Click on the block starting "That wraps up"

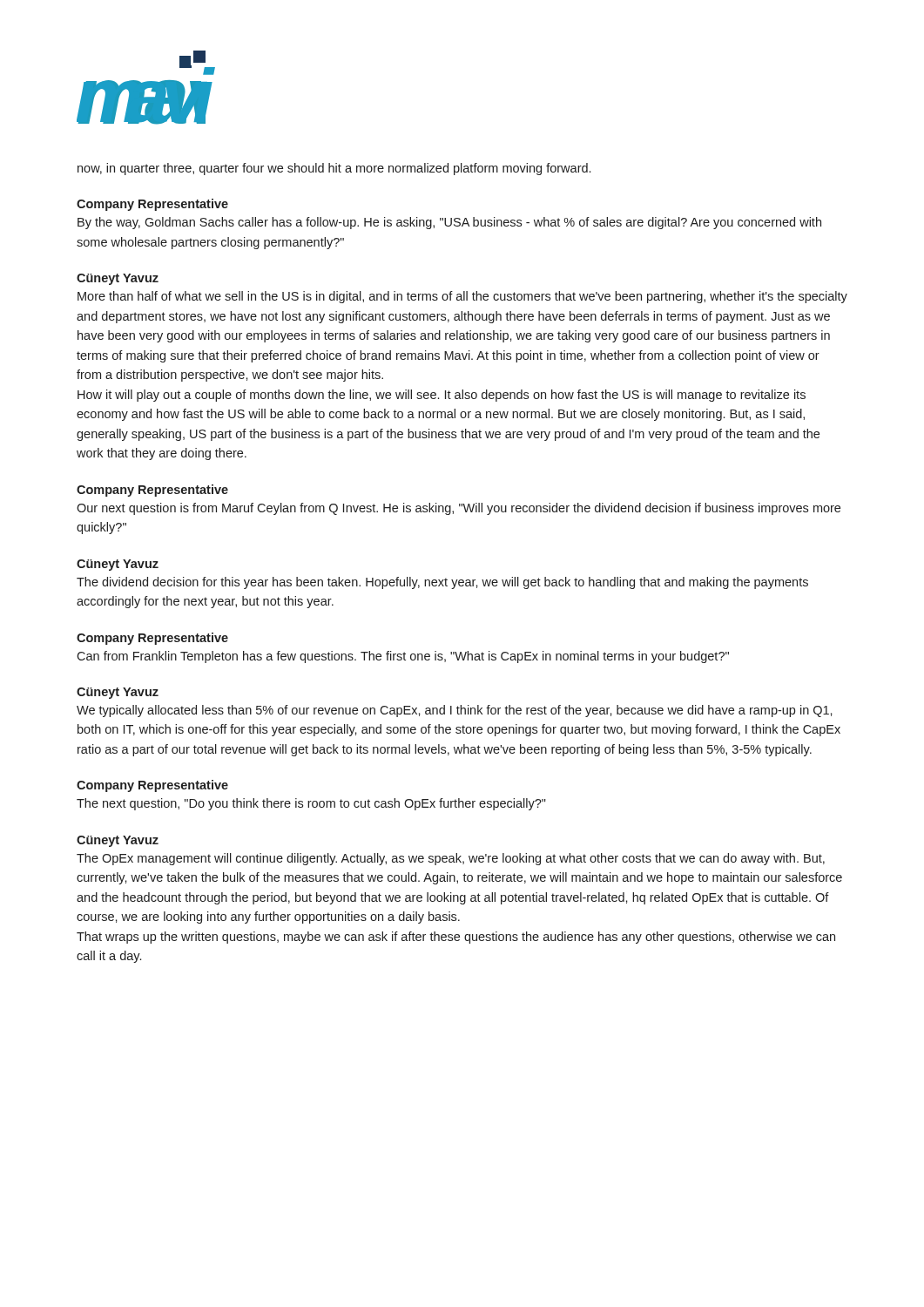(x=456, y=946)
